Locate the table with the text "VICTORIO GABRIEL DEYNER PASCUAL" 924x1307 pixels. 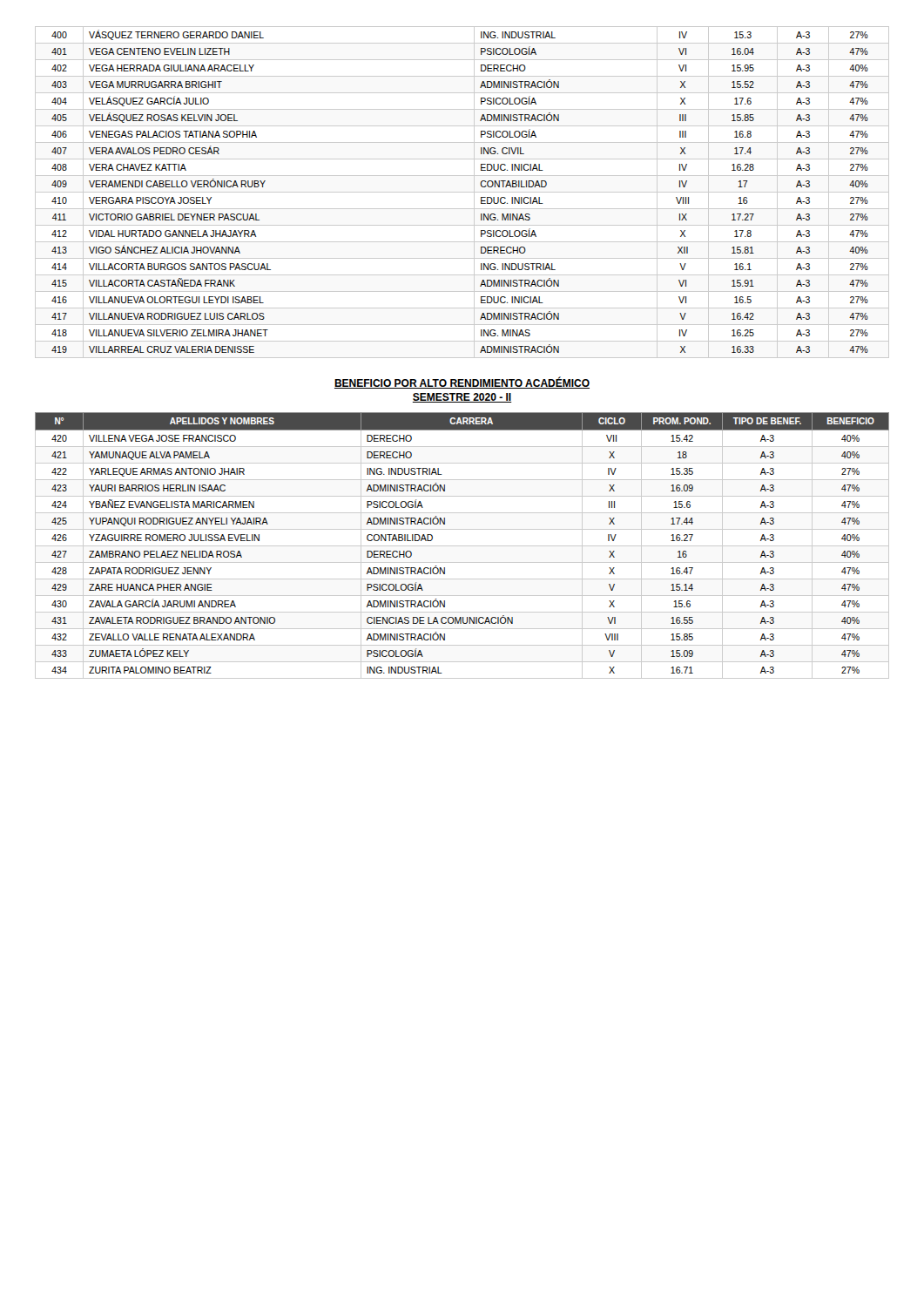click(x=462, y=192)
